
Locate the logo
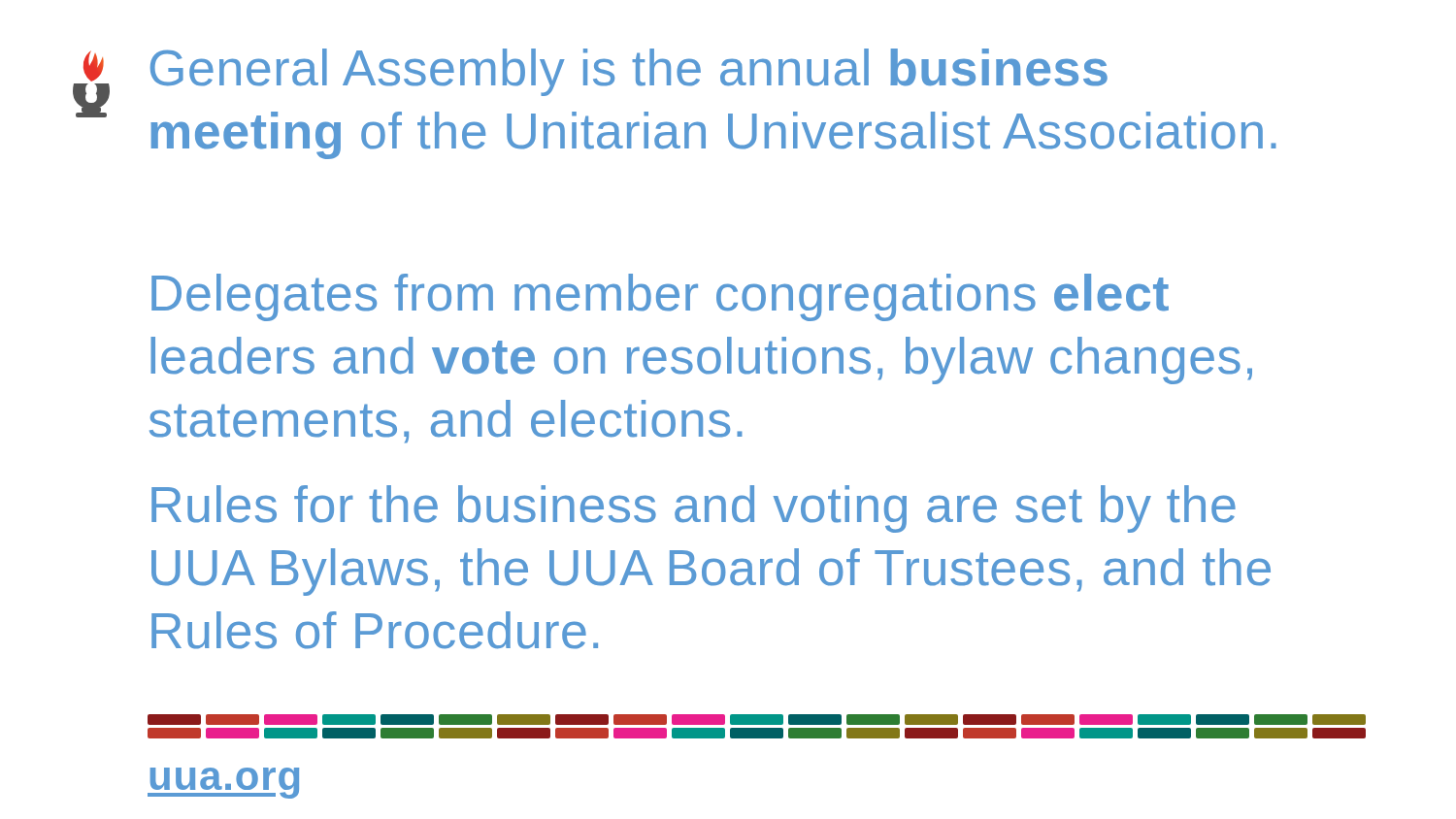(91, 85)
